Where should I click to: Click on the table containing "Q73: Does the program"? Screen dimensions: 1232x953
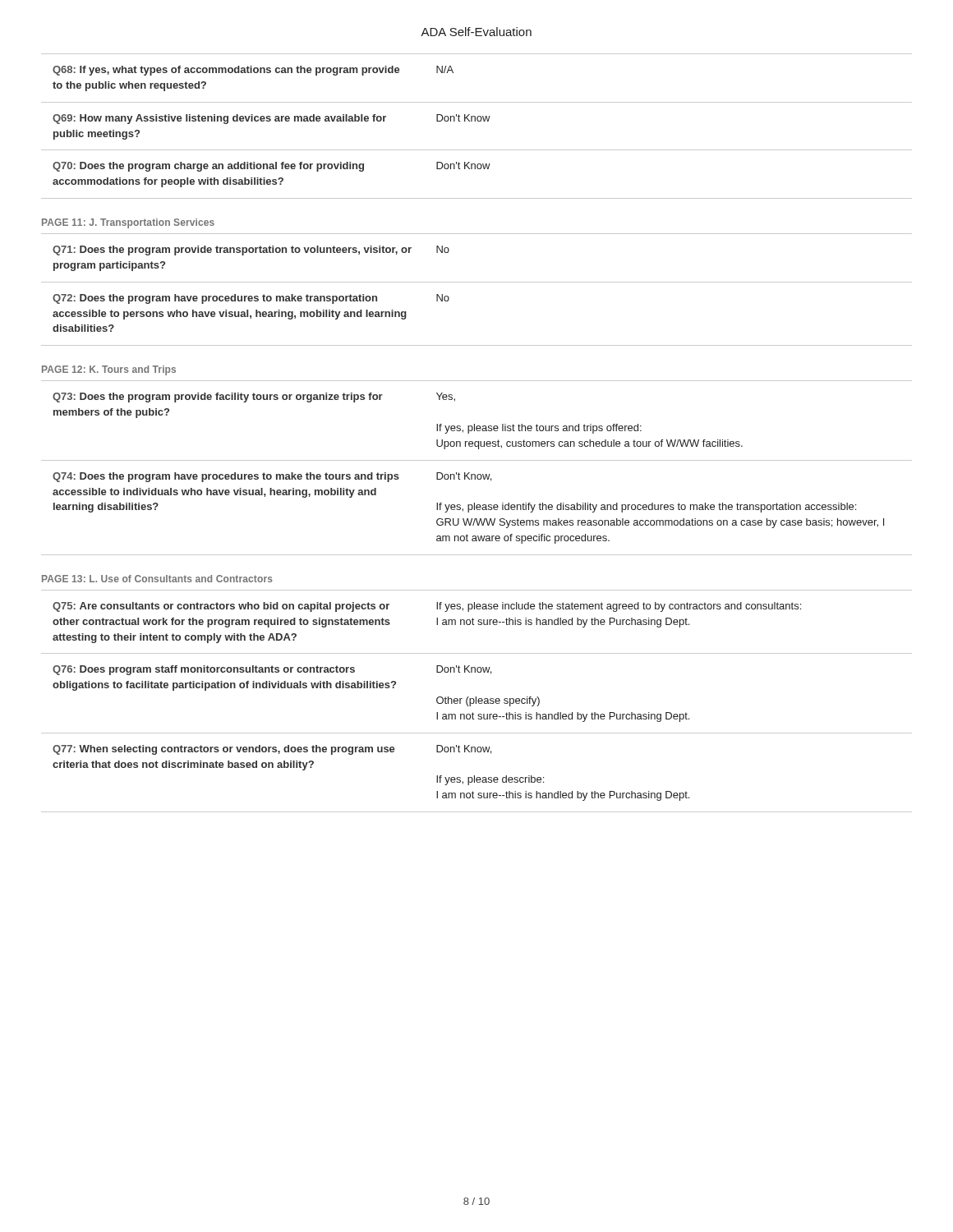coord(476,468)
